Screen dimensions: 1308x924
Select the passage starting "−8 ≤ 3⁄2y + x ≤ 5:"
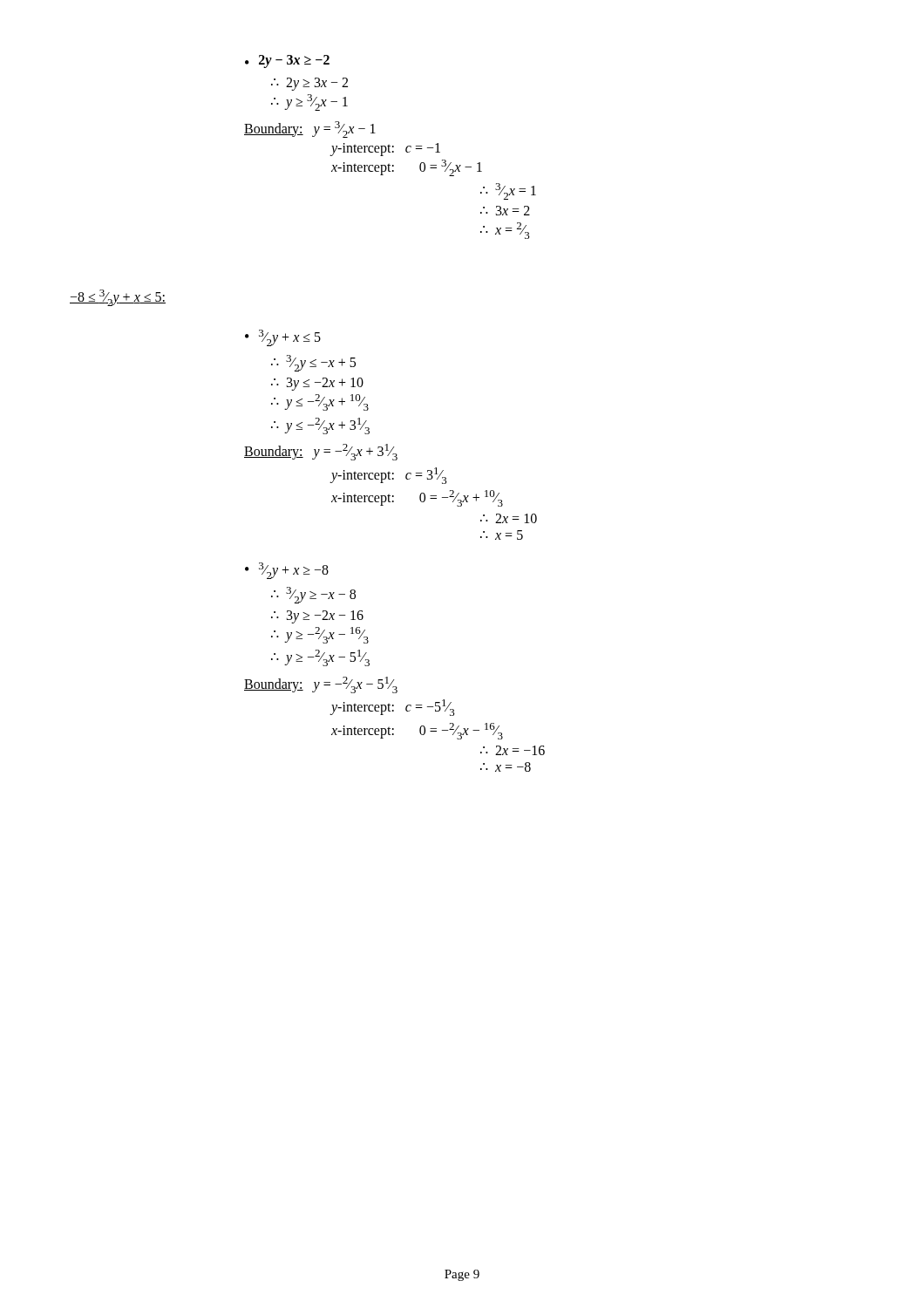(x=118, y=297)
